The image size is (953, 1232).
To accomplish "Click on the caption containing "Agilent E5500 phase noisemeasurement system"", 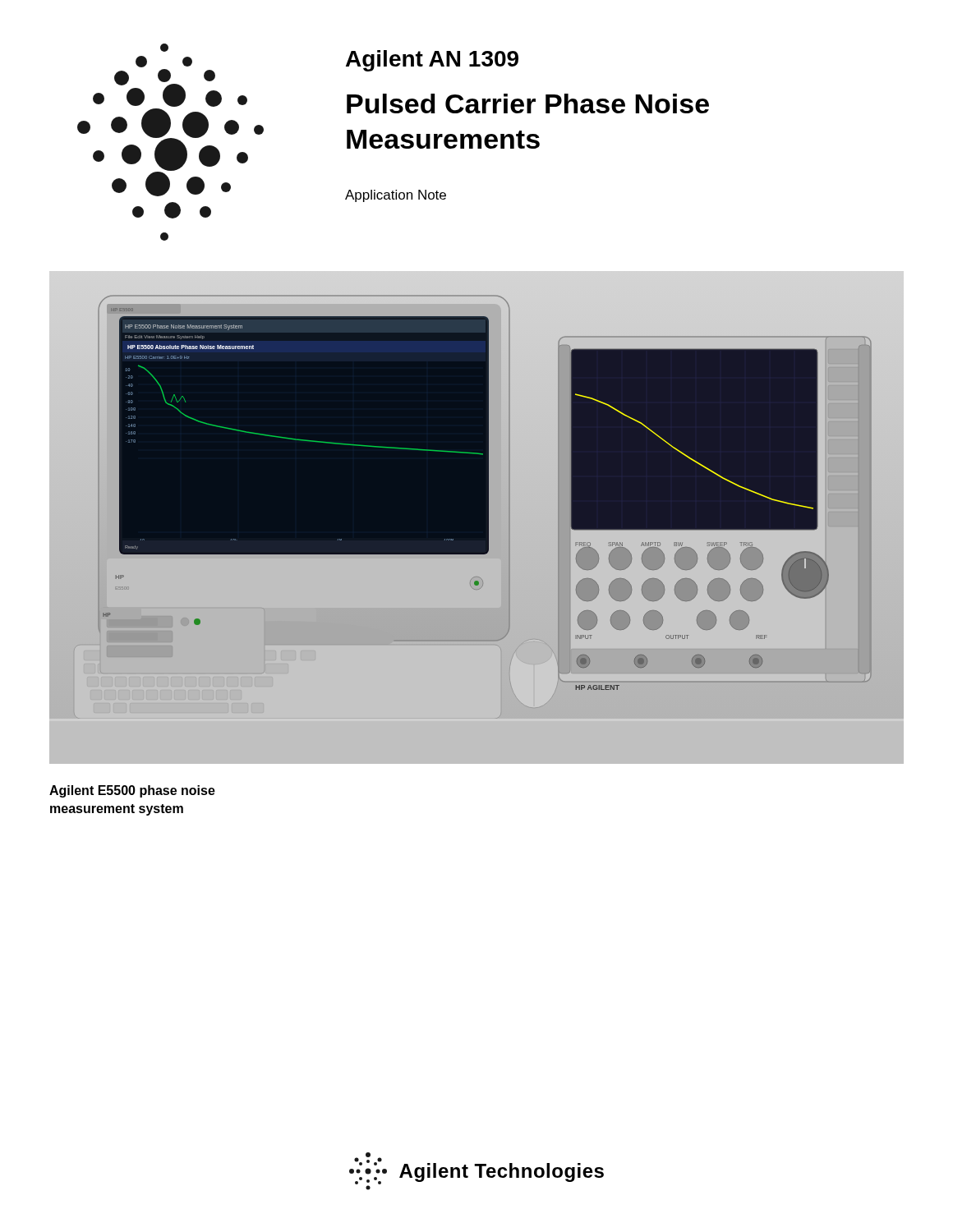I will click(181, 800).
